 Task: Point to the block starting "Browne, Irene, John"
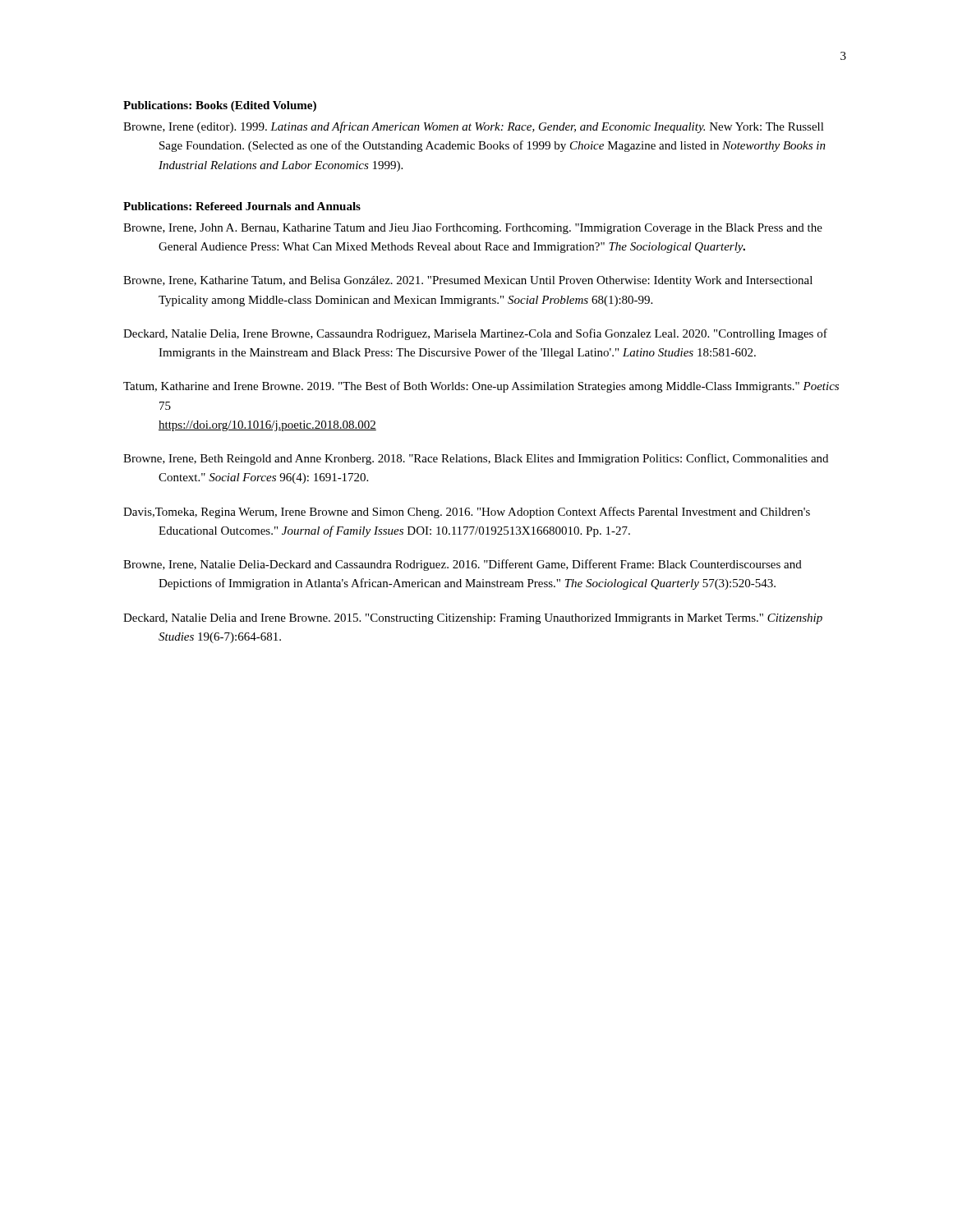tap(485, 237)
